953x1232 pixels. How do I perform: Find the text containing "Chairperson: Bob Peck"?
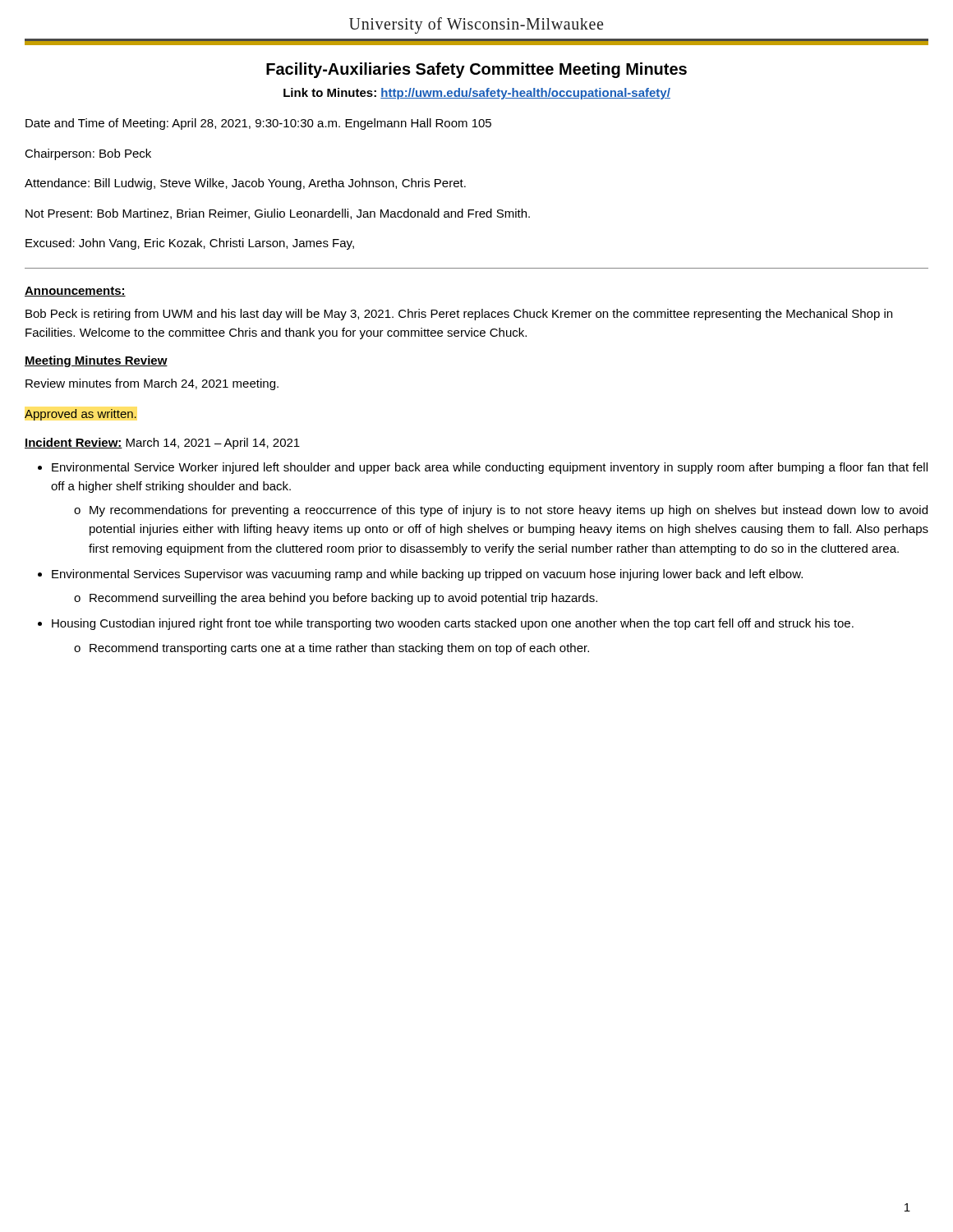[x=88, y=153]
